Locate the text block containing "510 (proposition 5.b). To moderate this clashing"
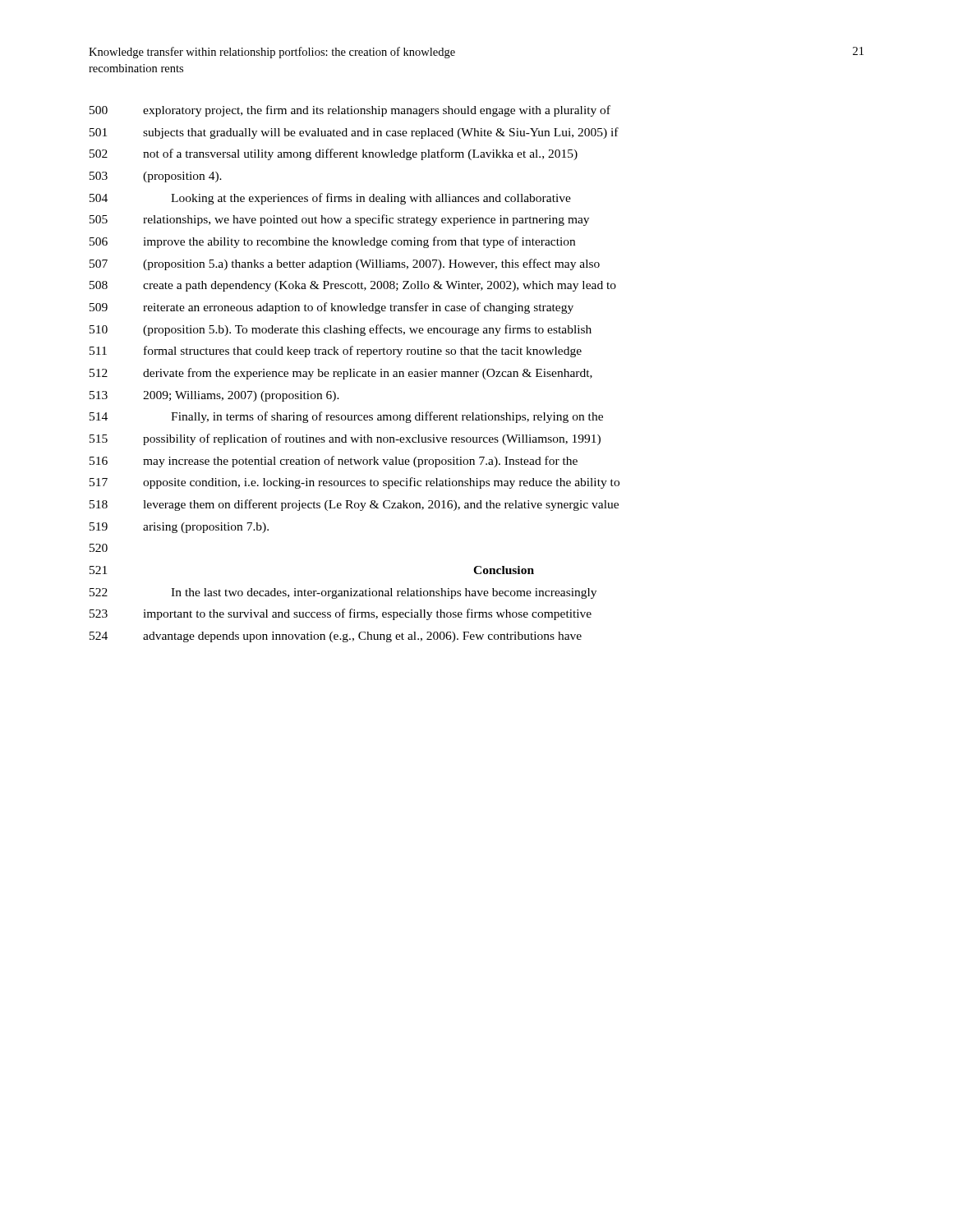The image size is (953, 1232). pyautogui.click(x=476, y=329)
